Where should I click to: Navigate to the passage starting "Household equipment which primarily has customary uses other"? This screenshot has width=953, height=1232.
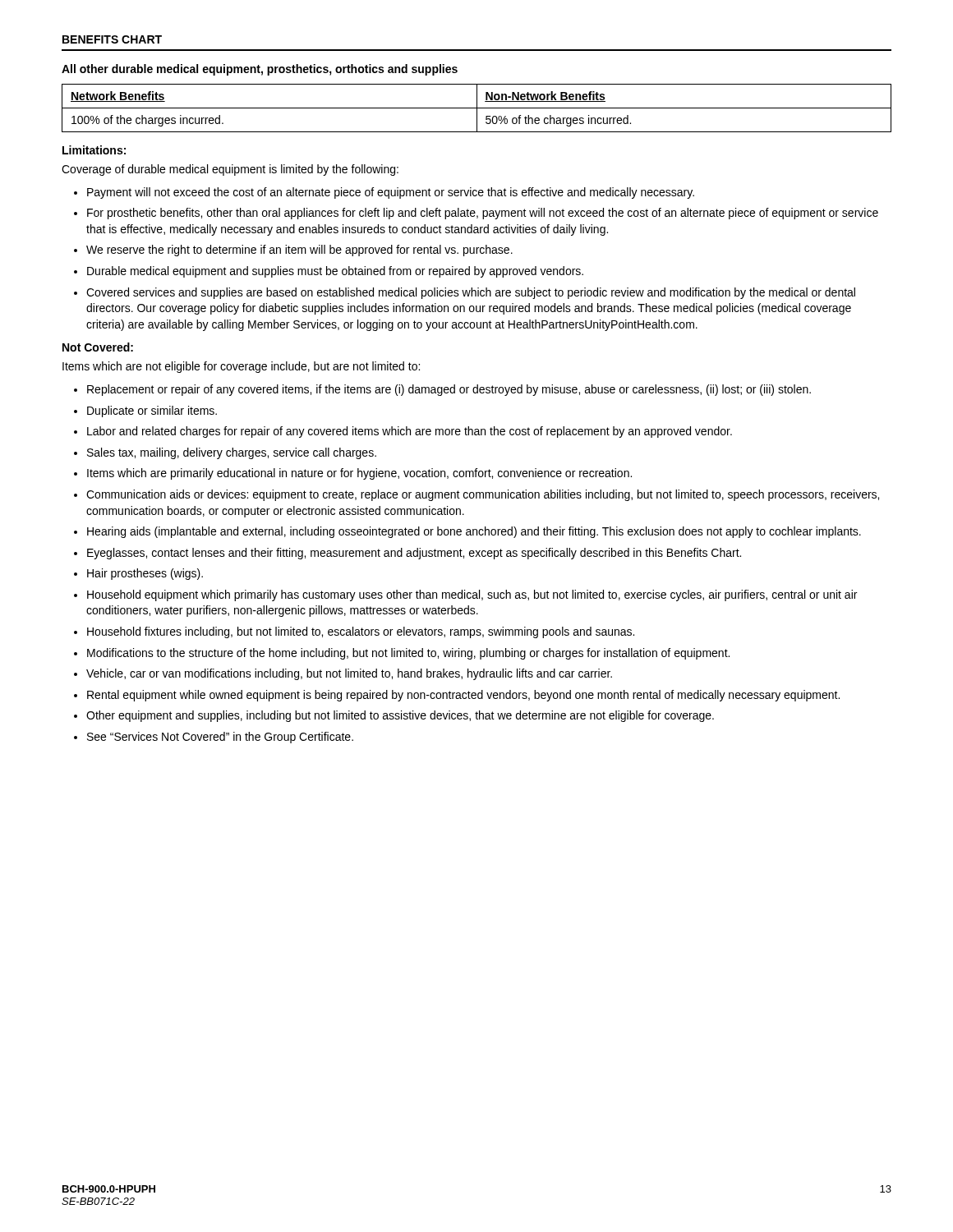(x=472, y=603)
